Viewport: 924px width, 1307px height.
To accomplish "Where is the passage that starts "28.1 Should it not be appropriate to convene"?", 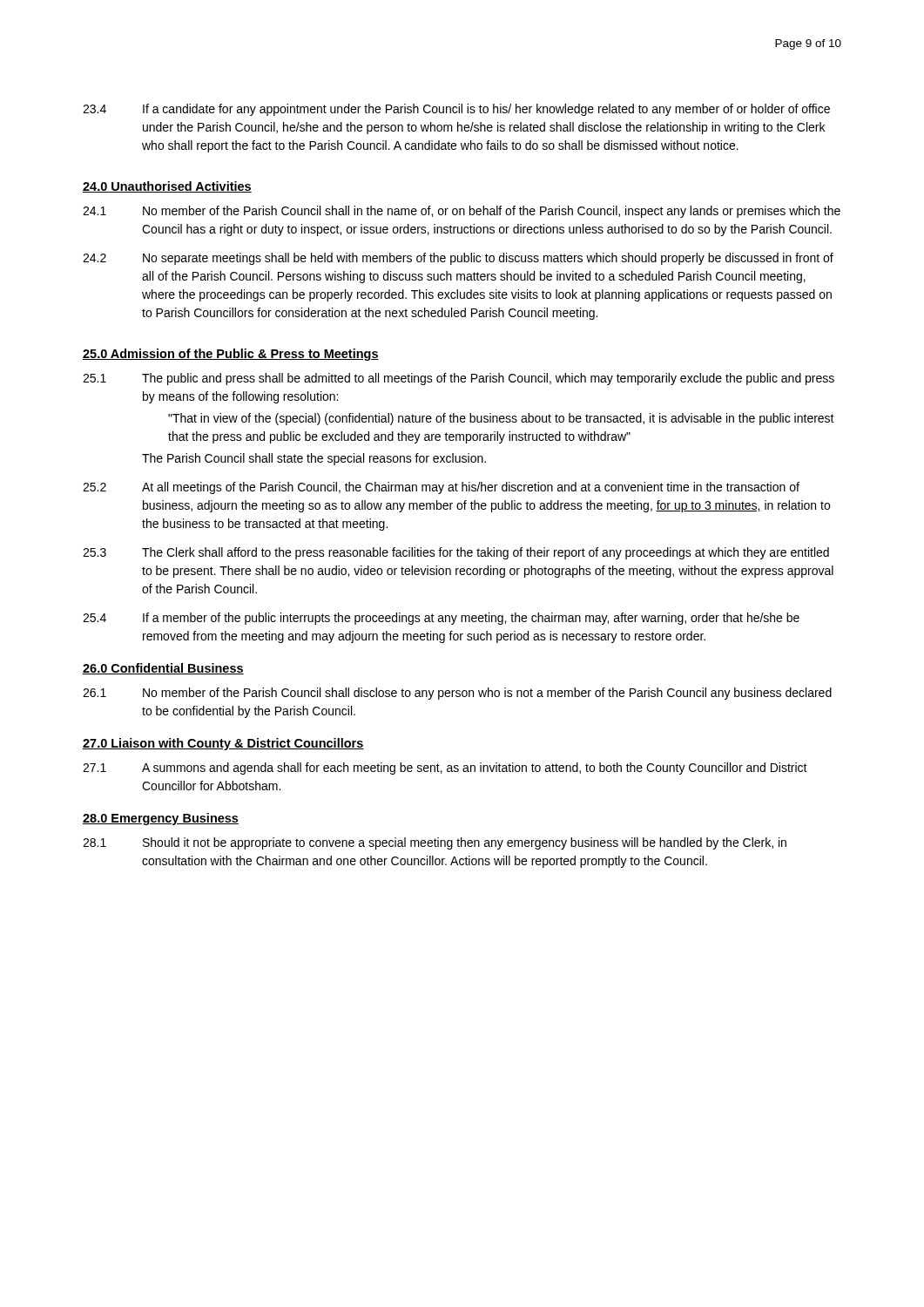I will 462,852.
